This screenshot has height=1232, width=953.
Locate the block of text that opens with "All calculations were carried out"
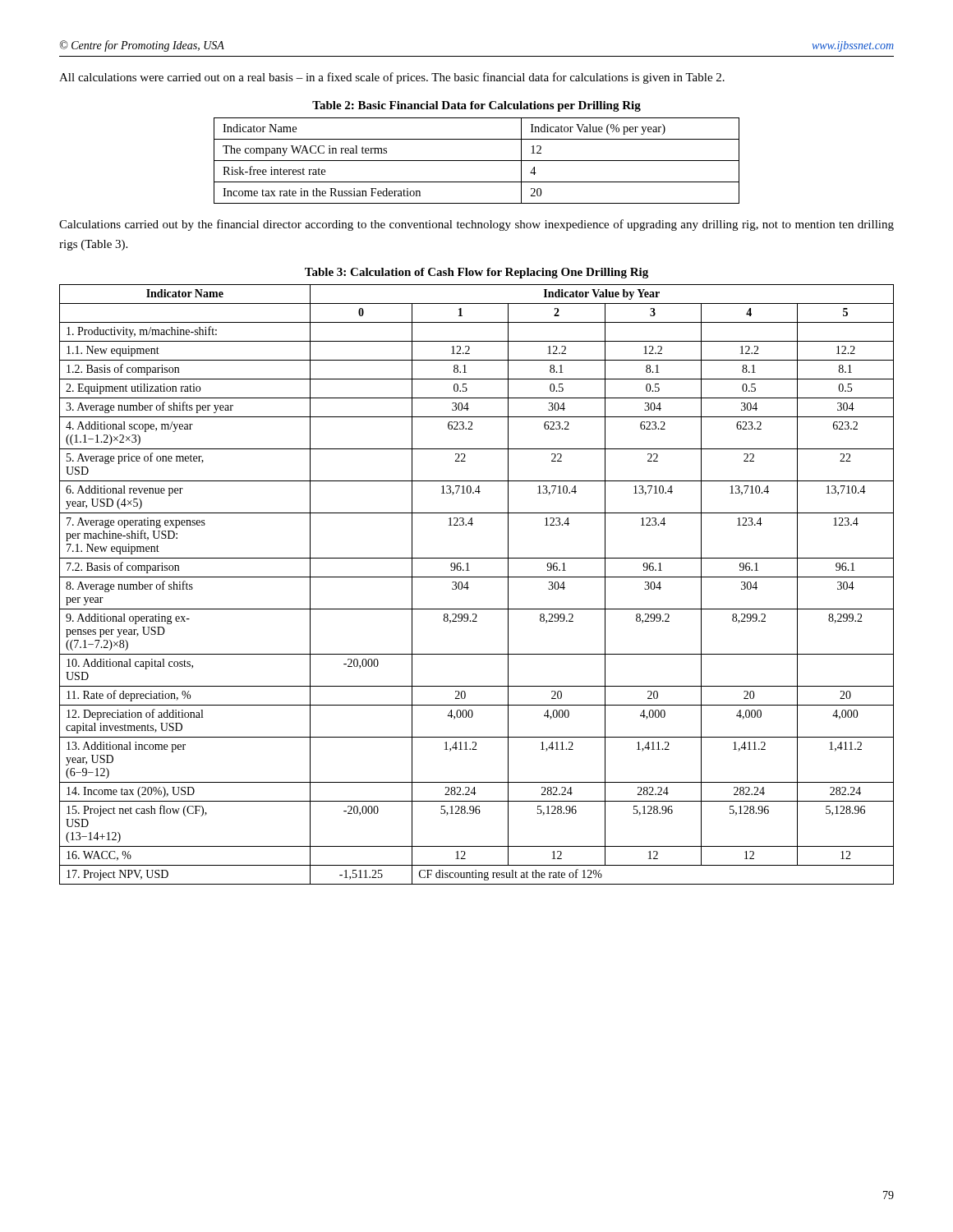[x=392, y=77]
